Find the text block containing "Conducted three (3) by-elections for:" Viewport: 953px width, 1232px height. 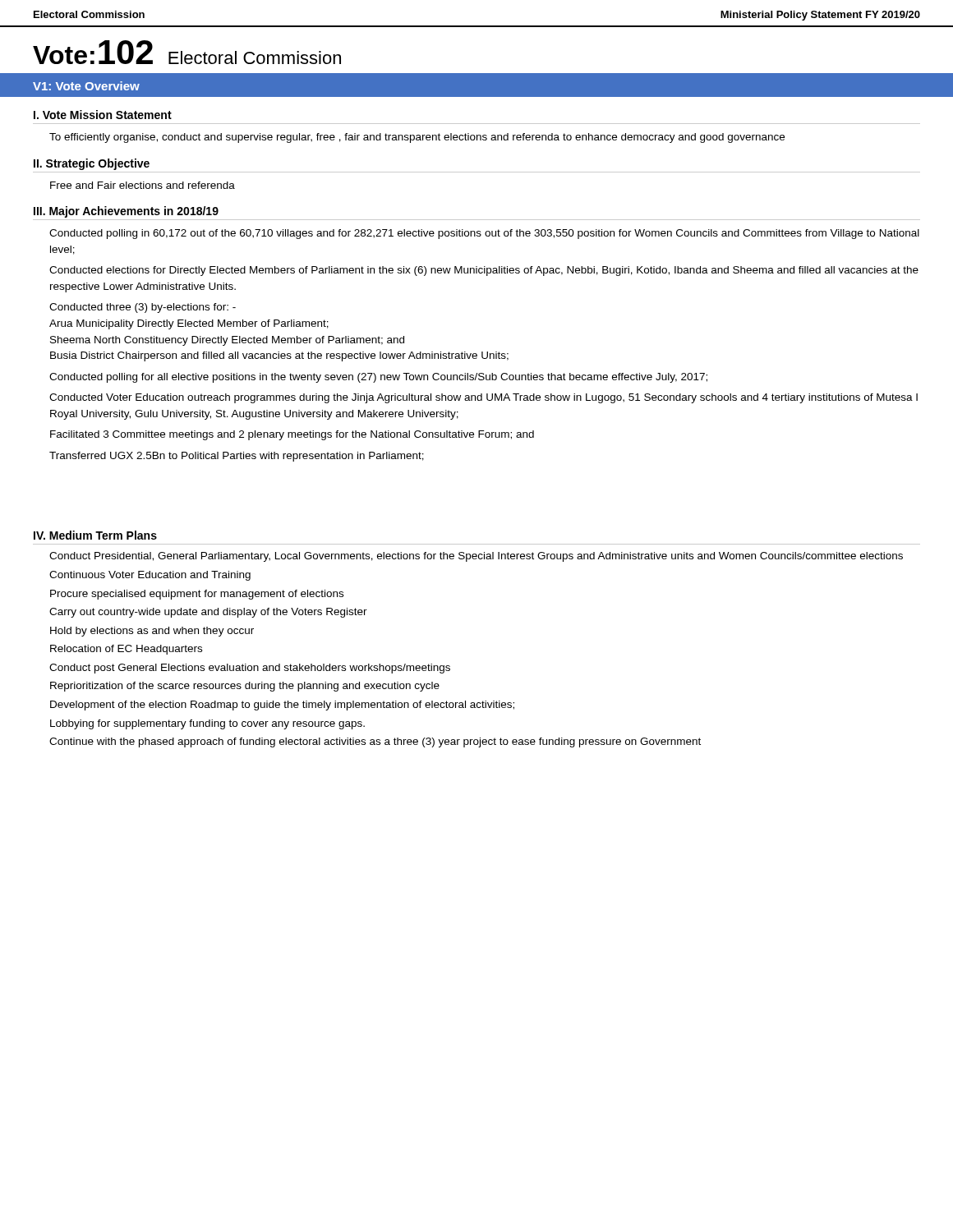[279, 331]
